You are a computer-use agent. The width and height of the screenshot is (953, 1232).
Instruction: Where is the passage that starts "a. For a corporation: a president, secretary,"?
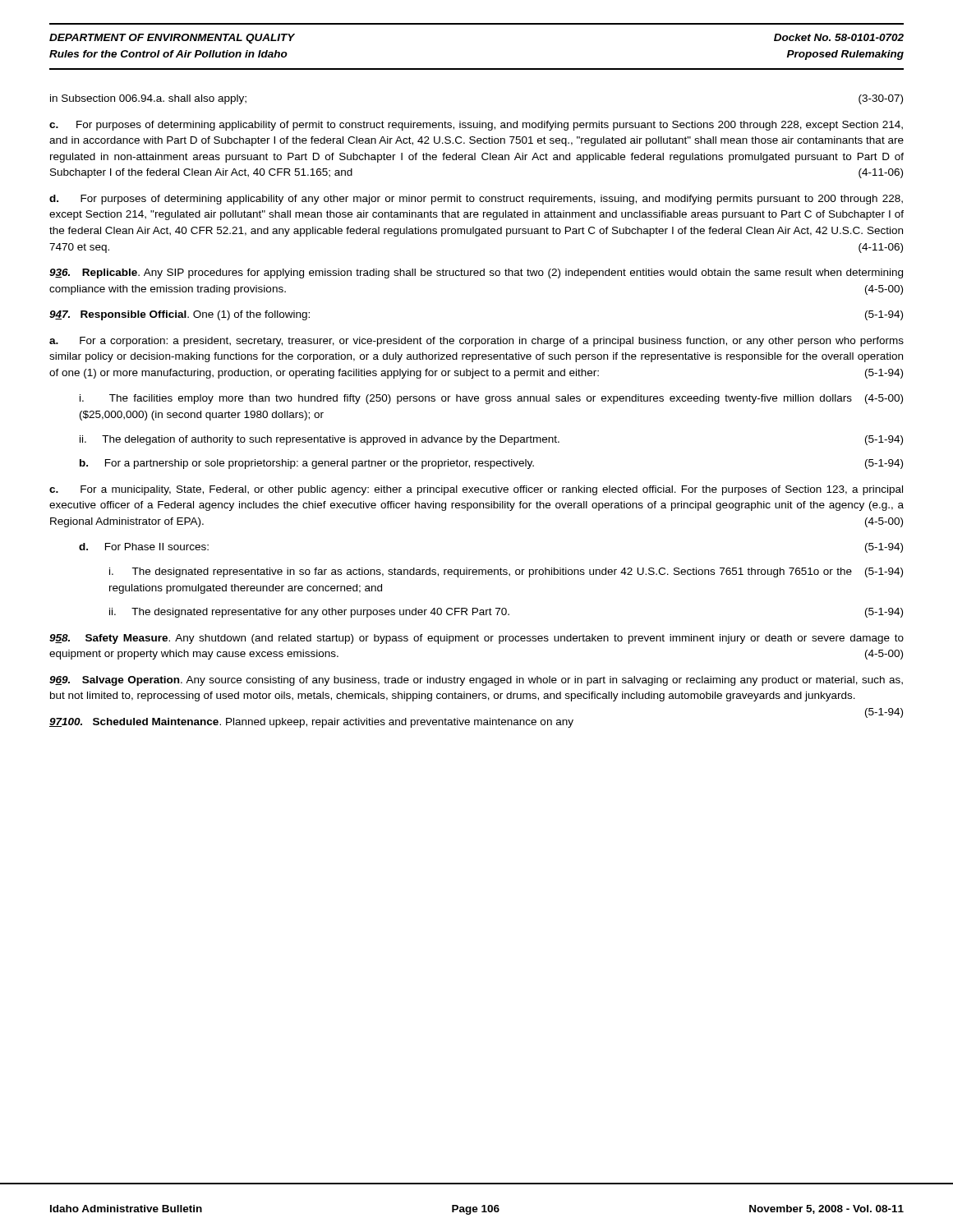[476, 357]
